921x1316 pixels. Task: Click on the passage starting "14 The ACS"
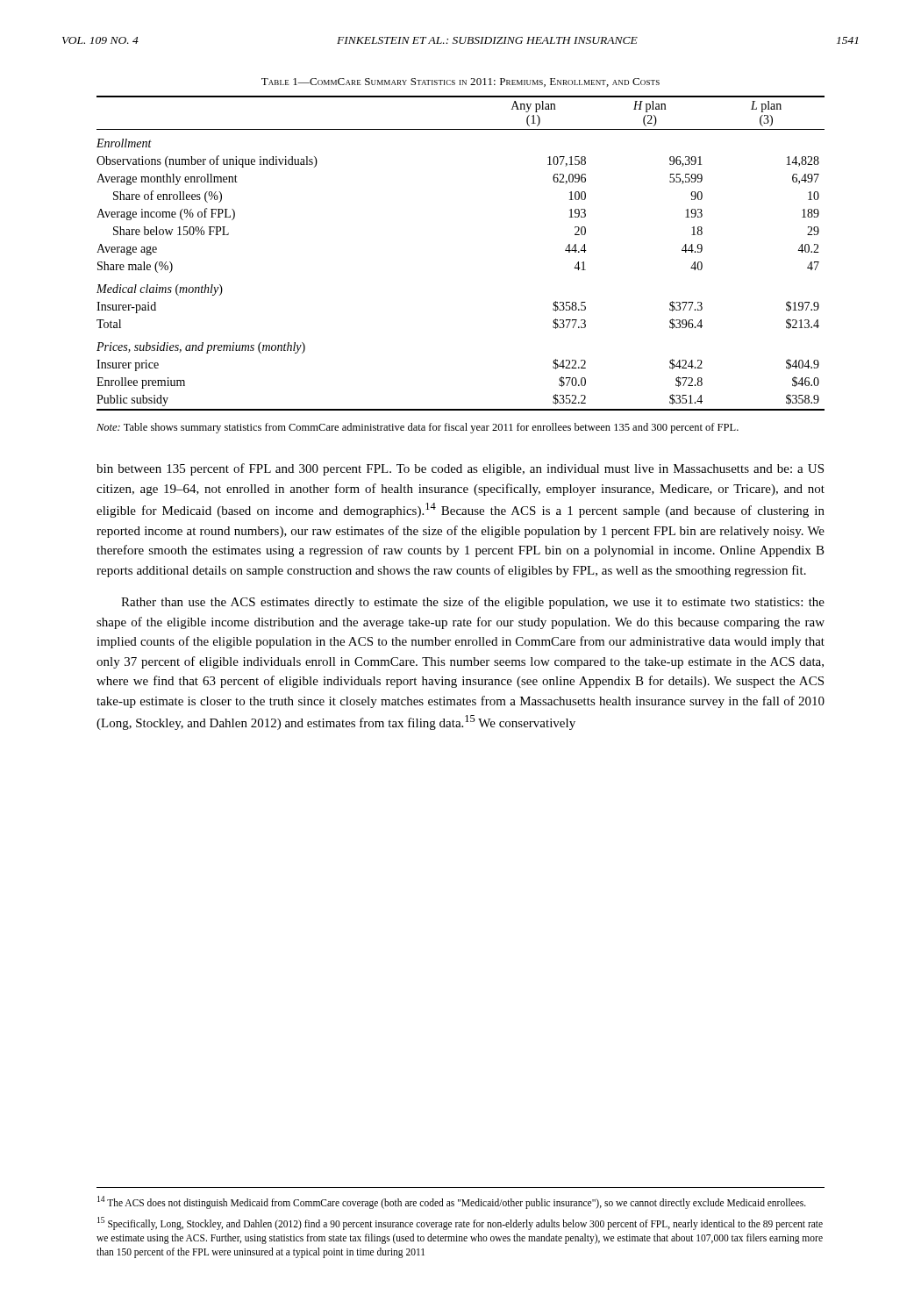tap(451, 1201)
